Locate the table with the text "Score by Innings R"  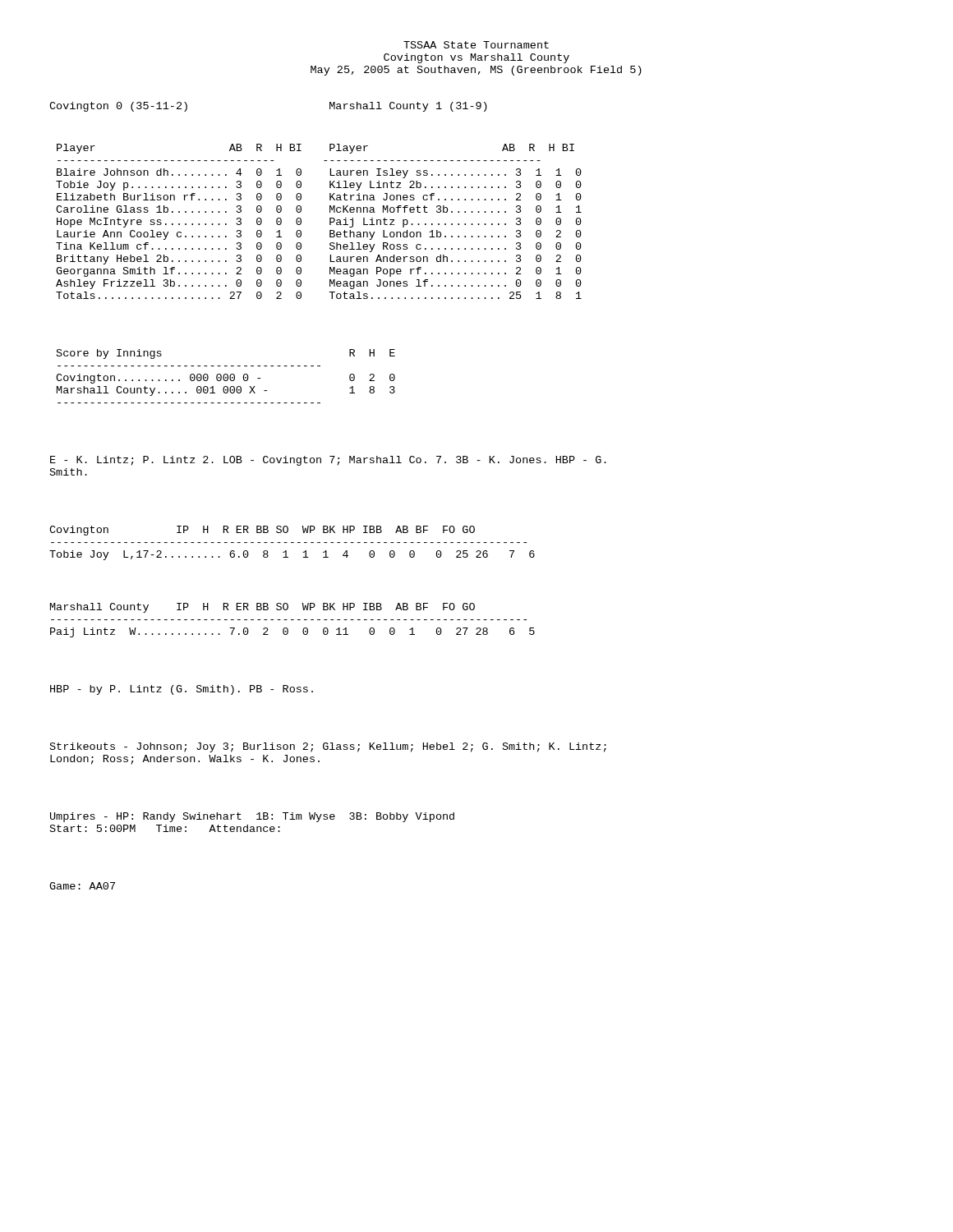click(476, 384)
